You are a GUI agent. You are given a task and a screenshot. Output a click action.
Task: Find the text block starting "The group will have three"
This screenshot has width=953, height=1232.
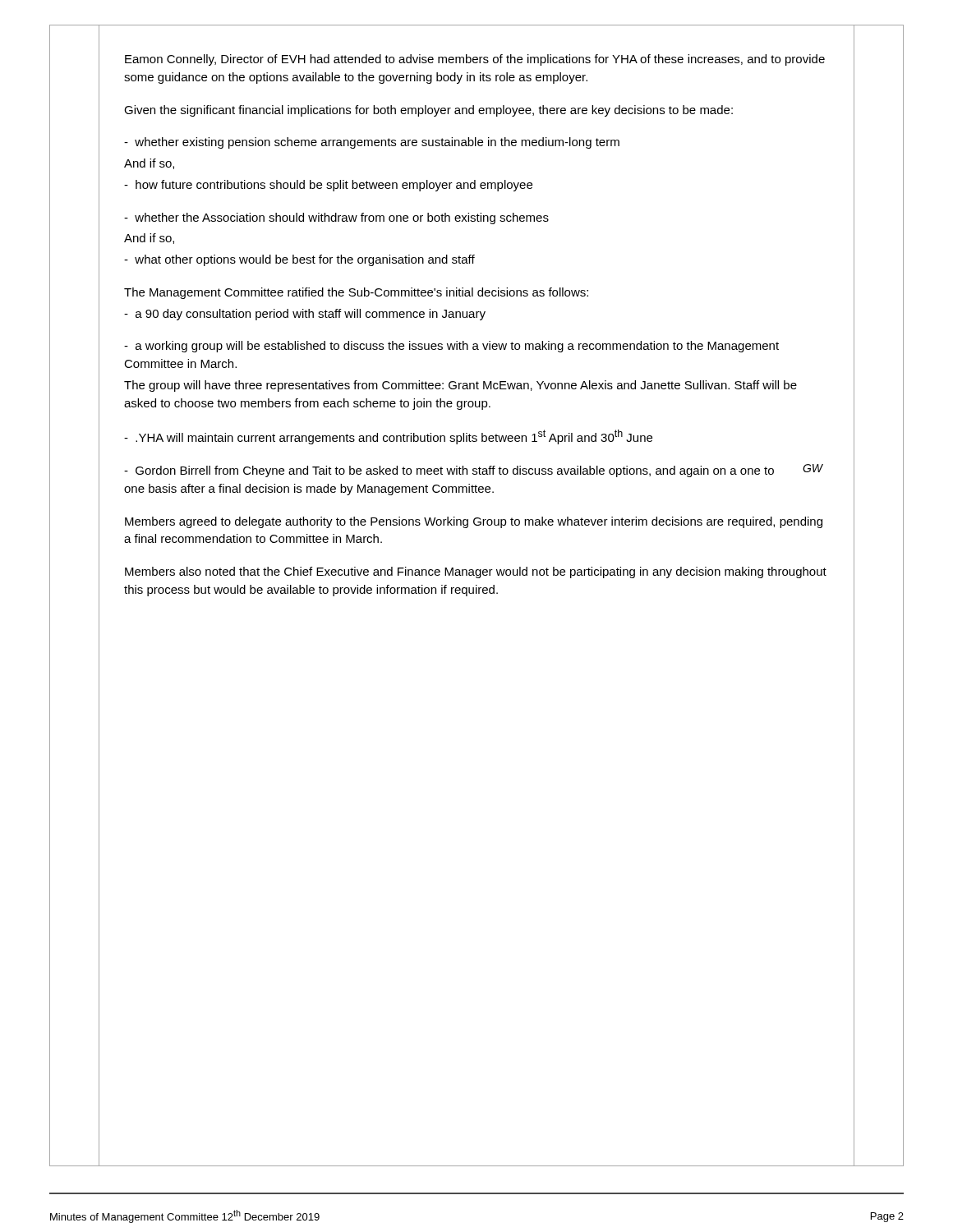(x=460, y=394)
